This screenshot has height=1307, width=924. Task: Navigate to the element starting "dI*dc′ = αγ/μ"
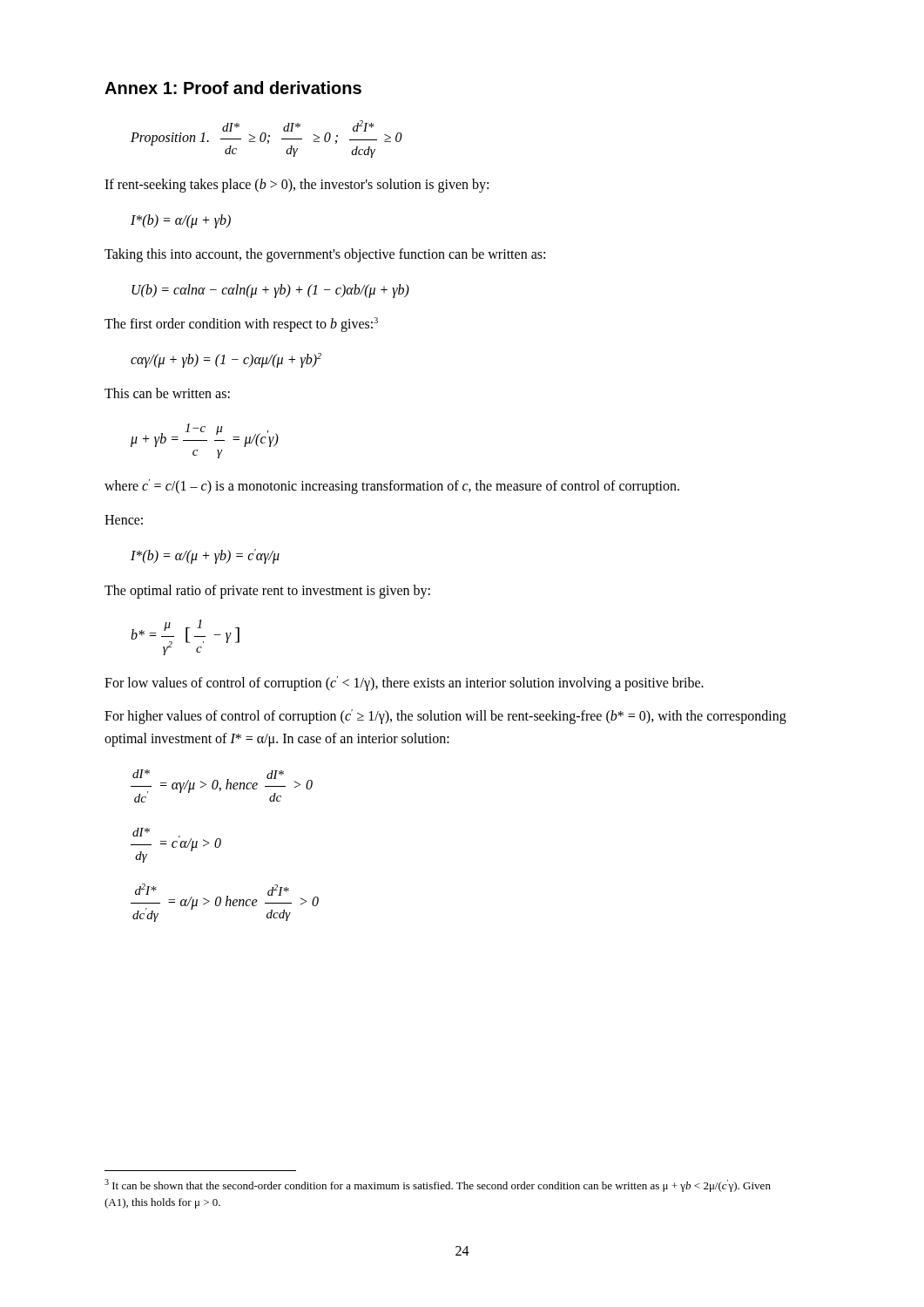point(222,787)
